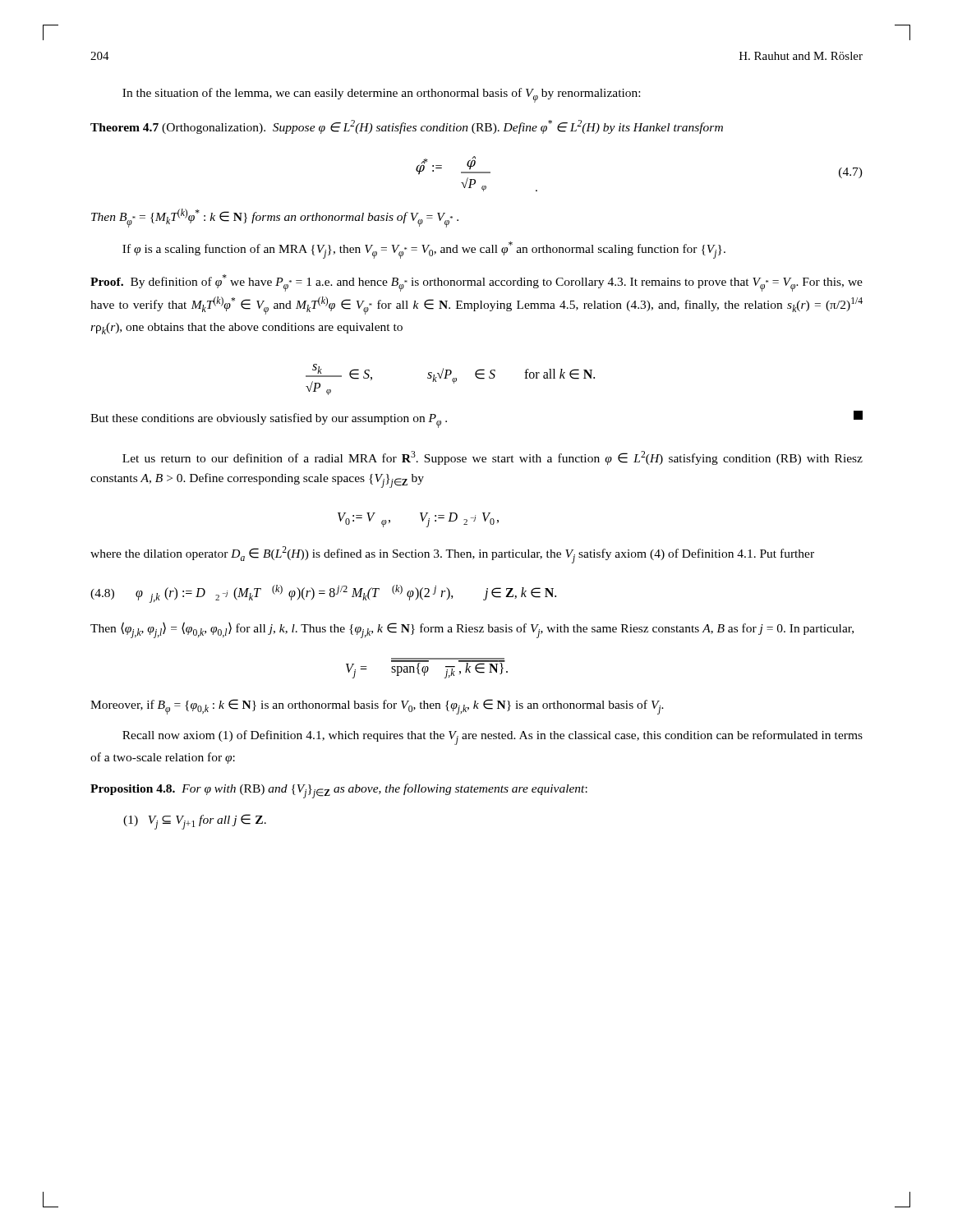
Task: Find the text block with the text "In the situation of the"
Action: [476, 94]
